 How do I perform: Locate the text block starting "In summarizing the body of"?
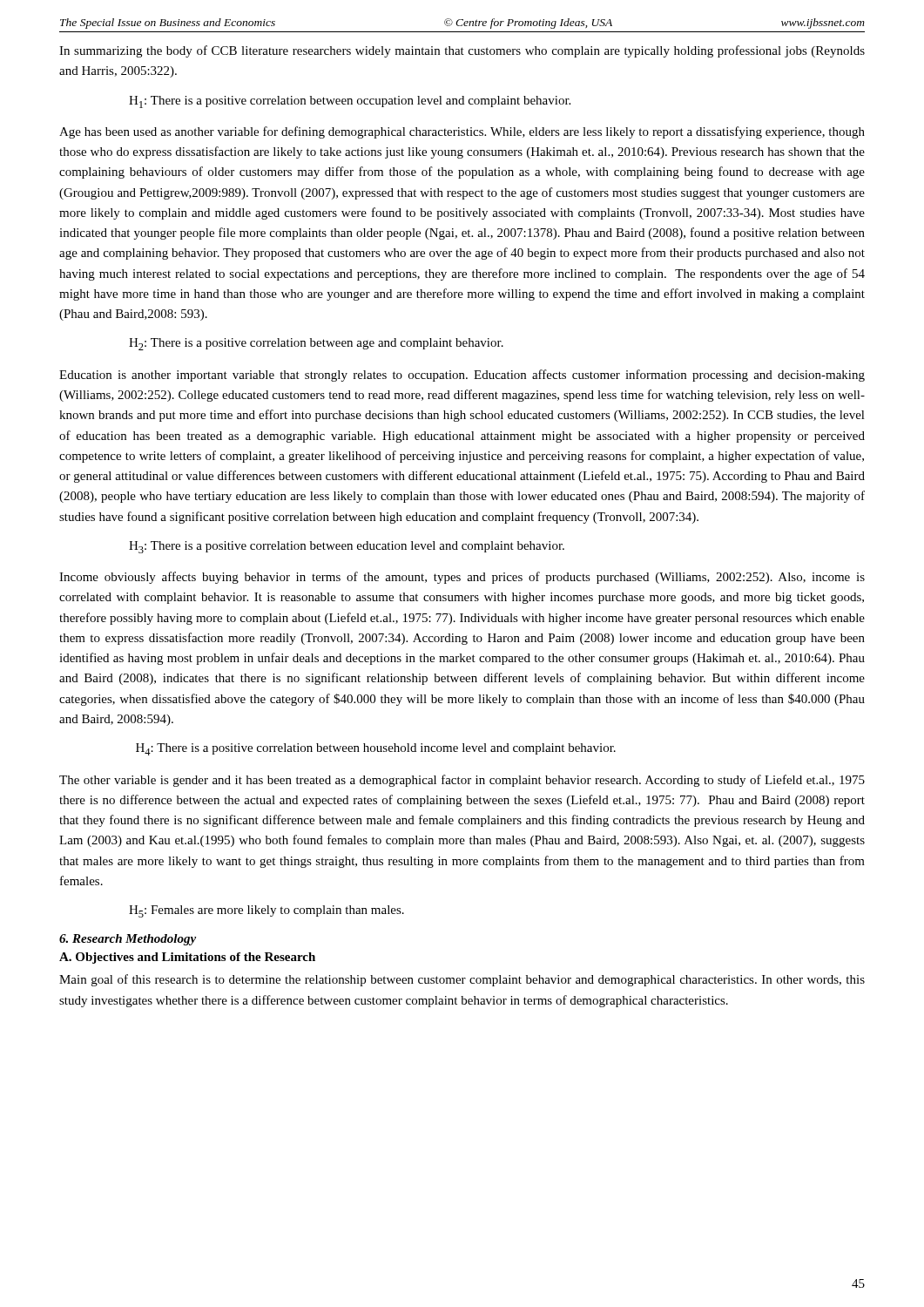pyautogui.click(x=462, y=61)
